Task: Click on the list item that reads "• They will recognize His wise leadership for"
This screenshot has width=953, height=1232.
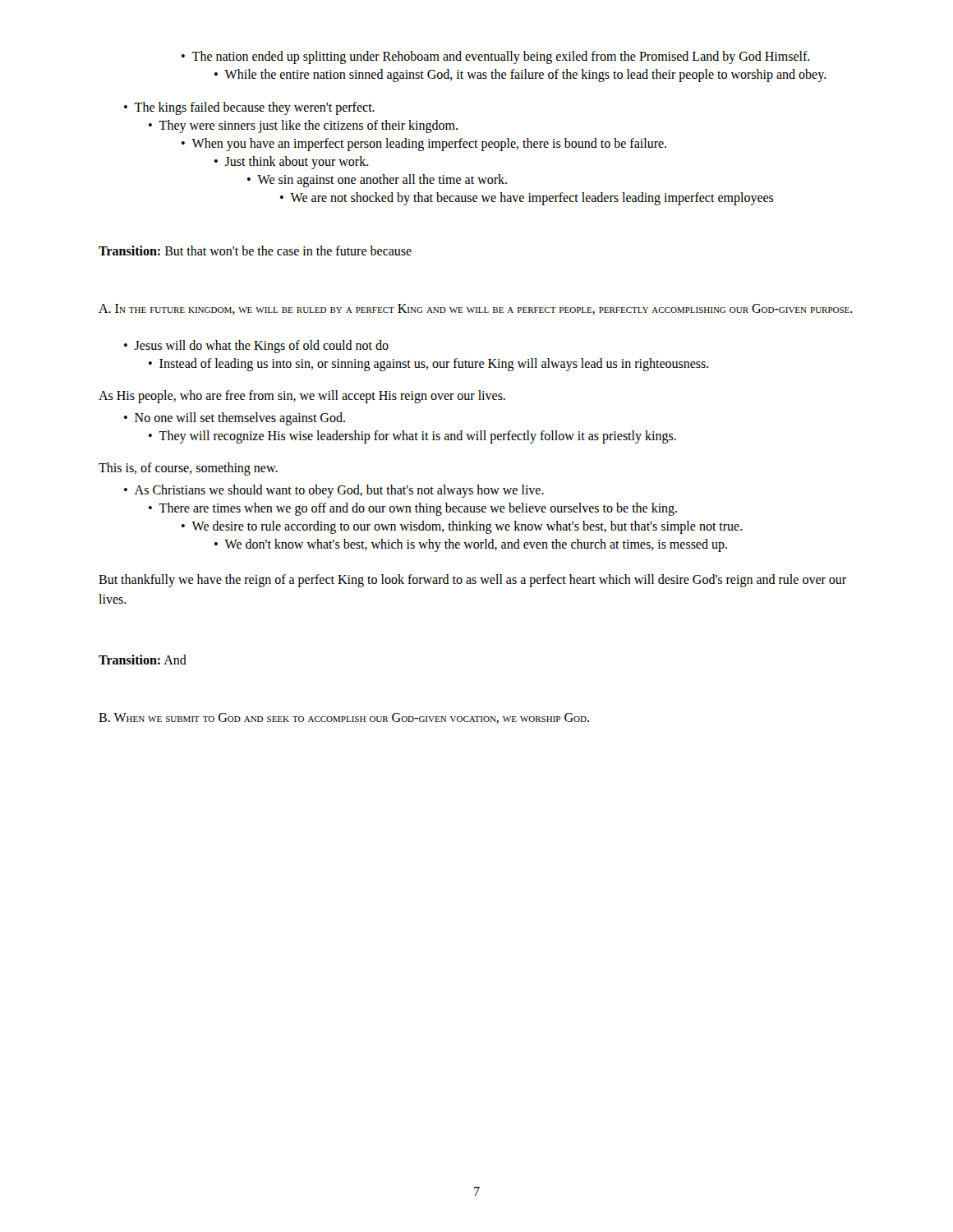Action: pyautogui.click(x=412, y=436)
